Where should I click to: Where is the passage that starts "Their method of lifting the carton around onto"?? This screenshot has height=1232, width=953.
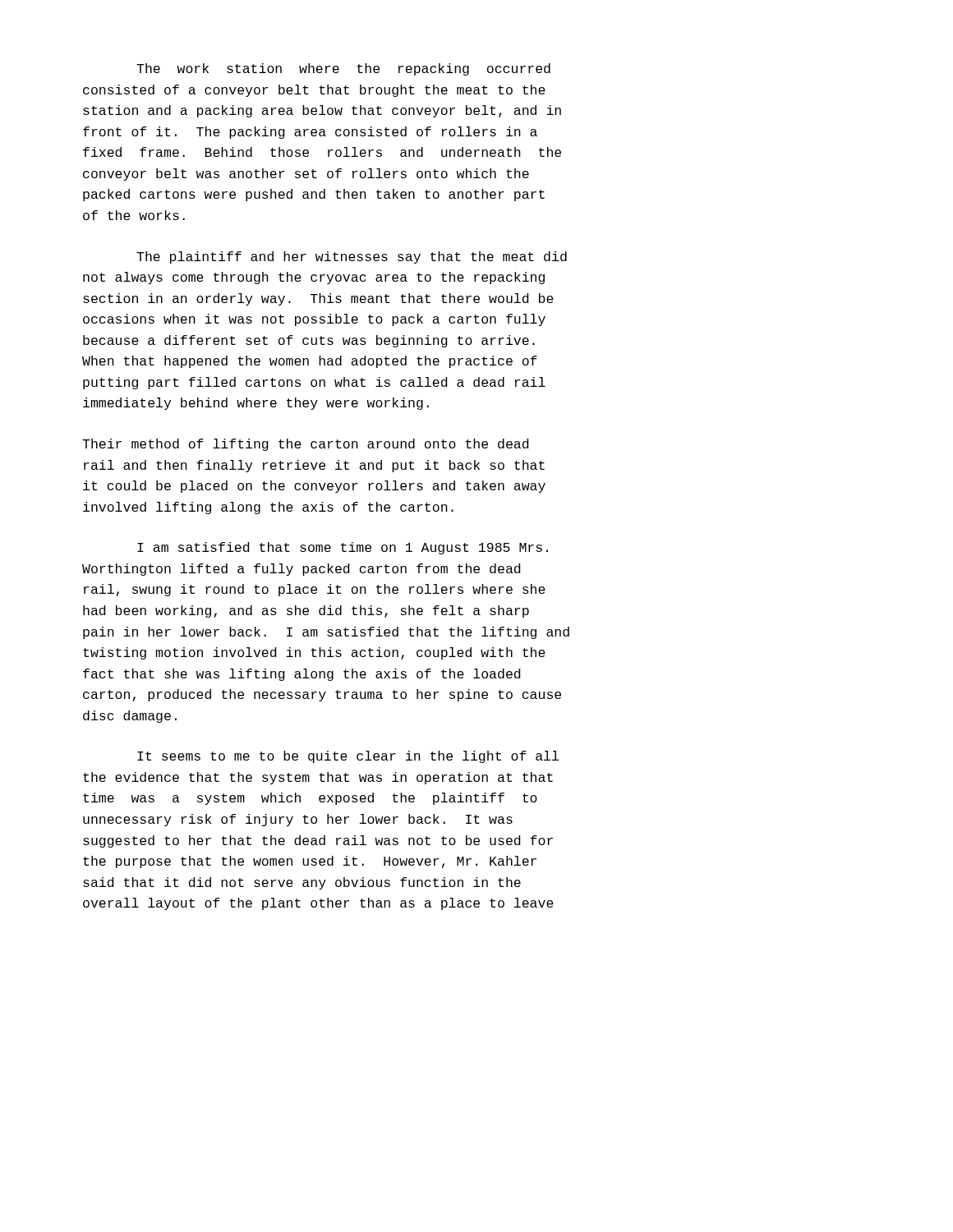(314, 476)
